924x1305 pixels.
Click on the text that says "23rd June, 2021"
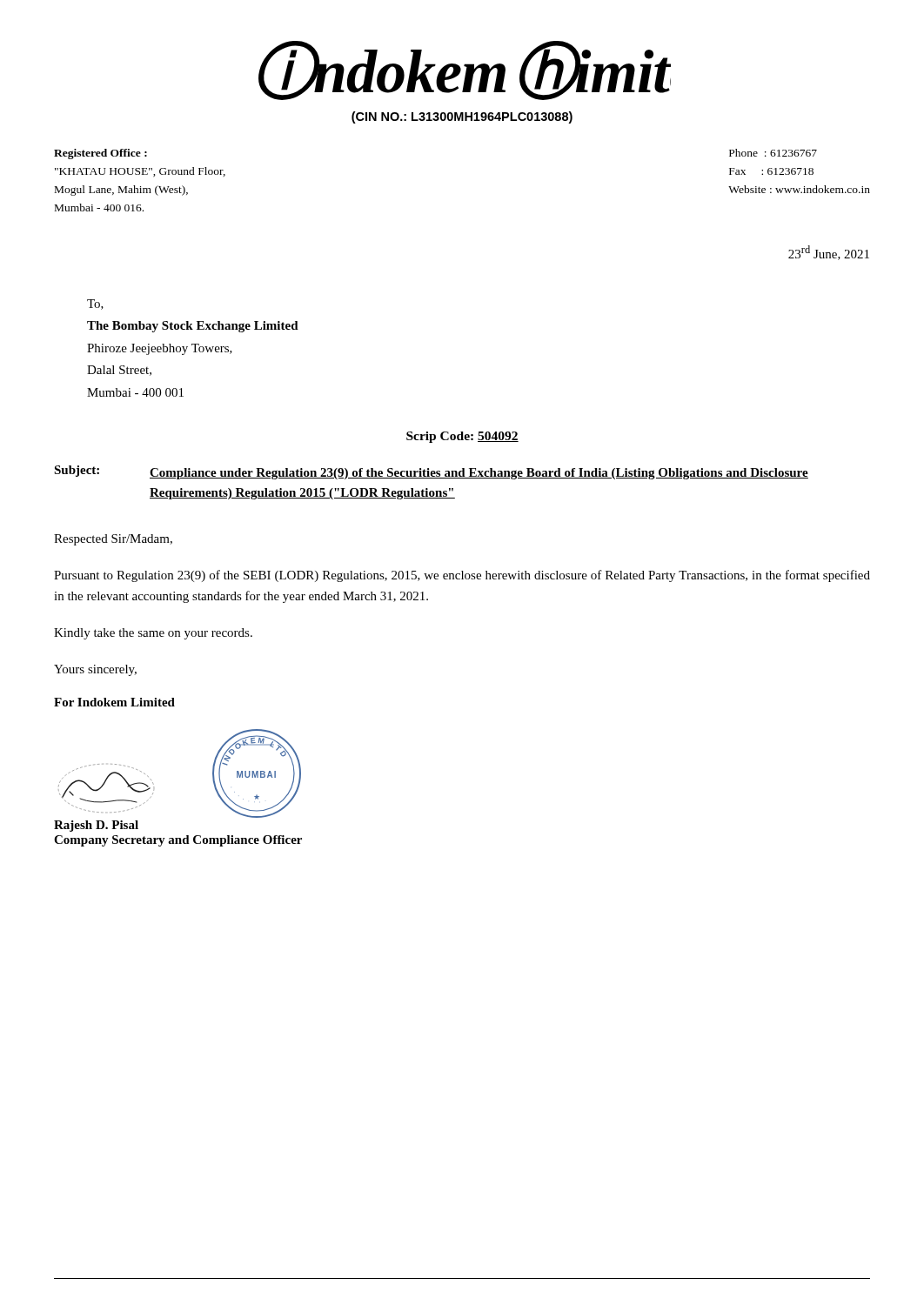click(x=829, y=252)
